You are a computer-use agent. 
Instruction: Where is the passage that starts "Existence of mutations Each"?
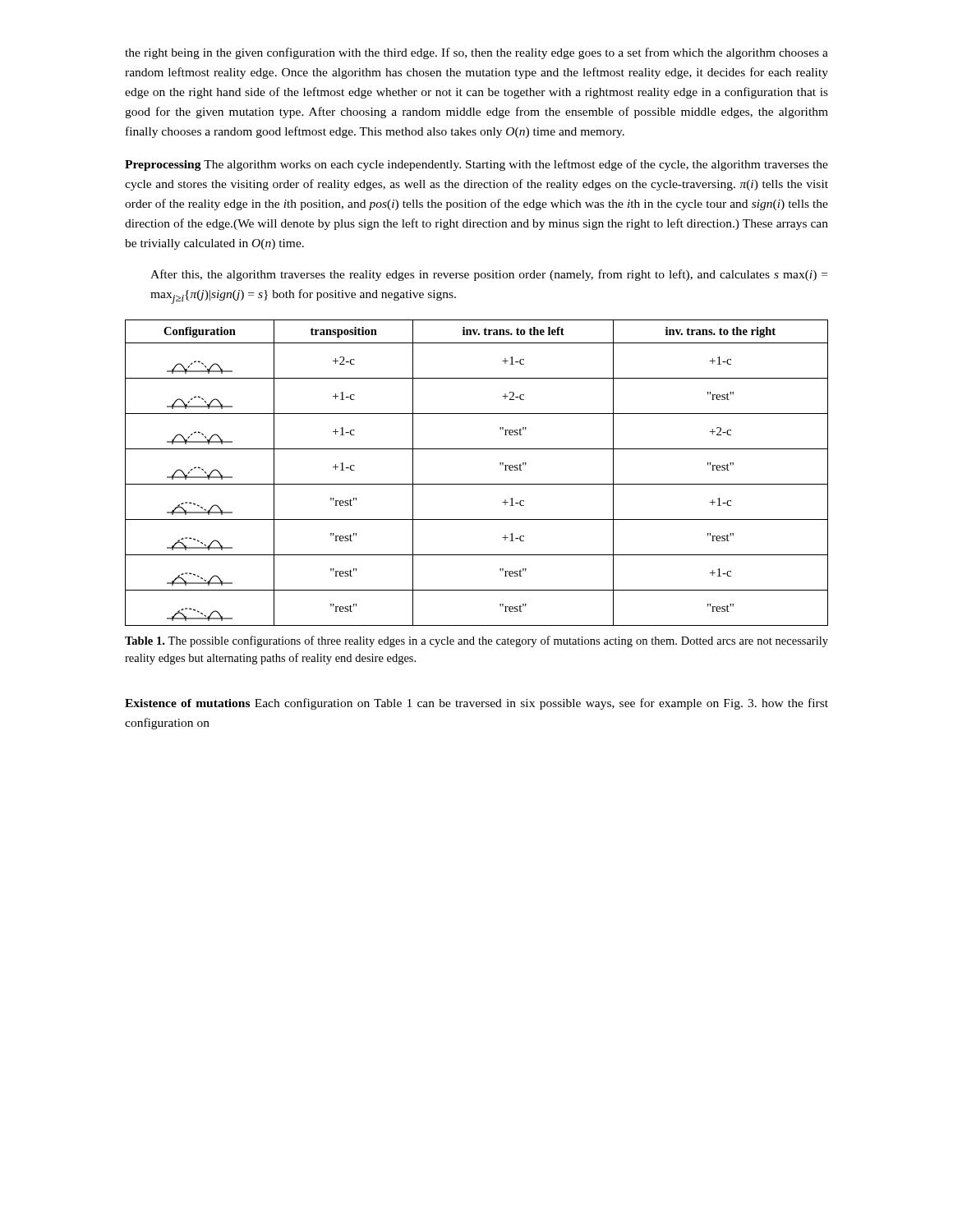(476, 713)
